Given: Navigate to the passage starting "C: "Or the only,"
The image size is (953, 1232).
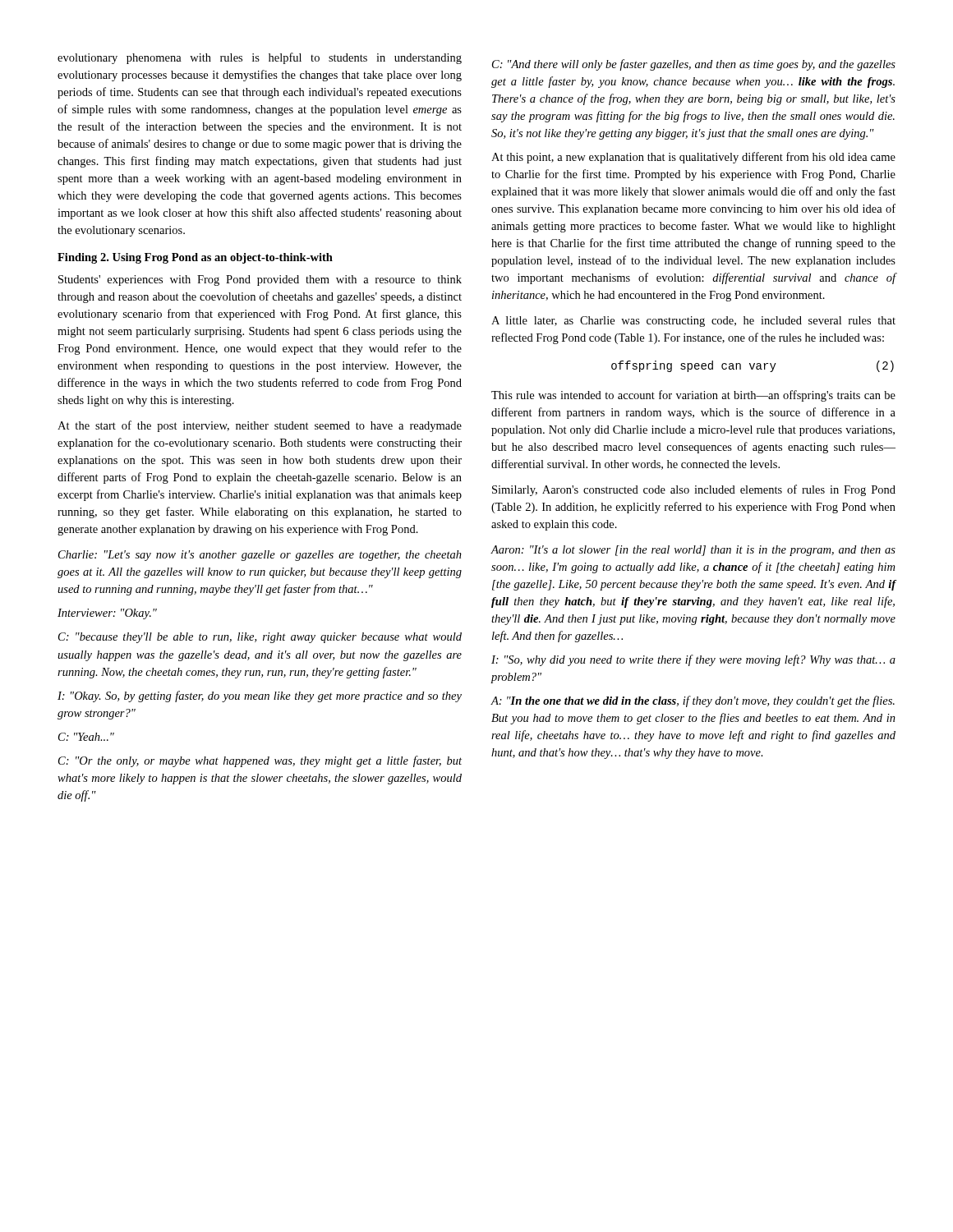Looking at the screenshot, I should 260,778.
